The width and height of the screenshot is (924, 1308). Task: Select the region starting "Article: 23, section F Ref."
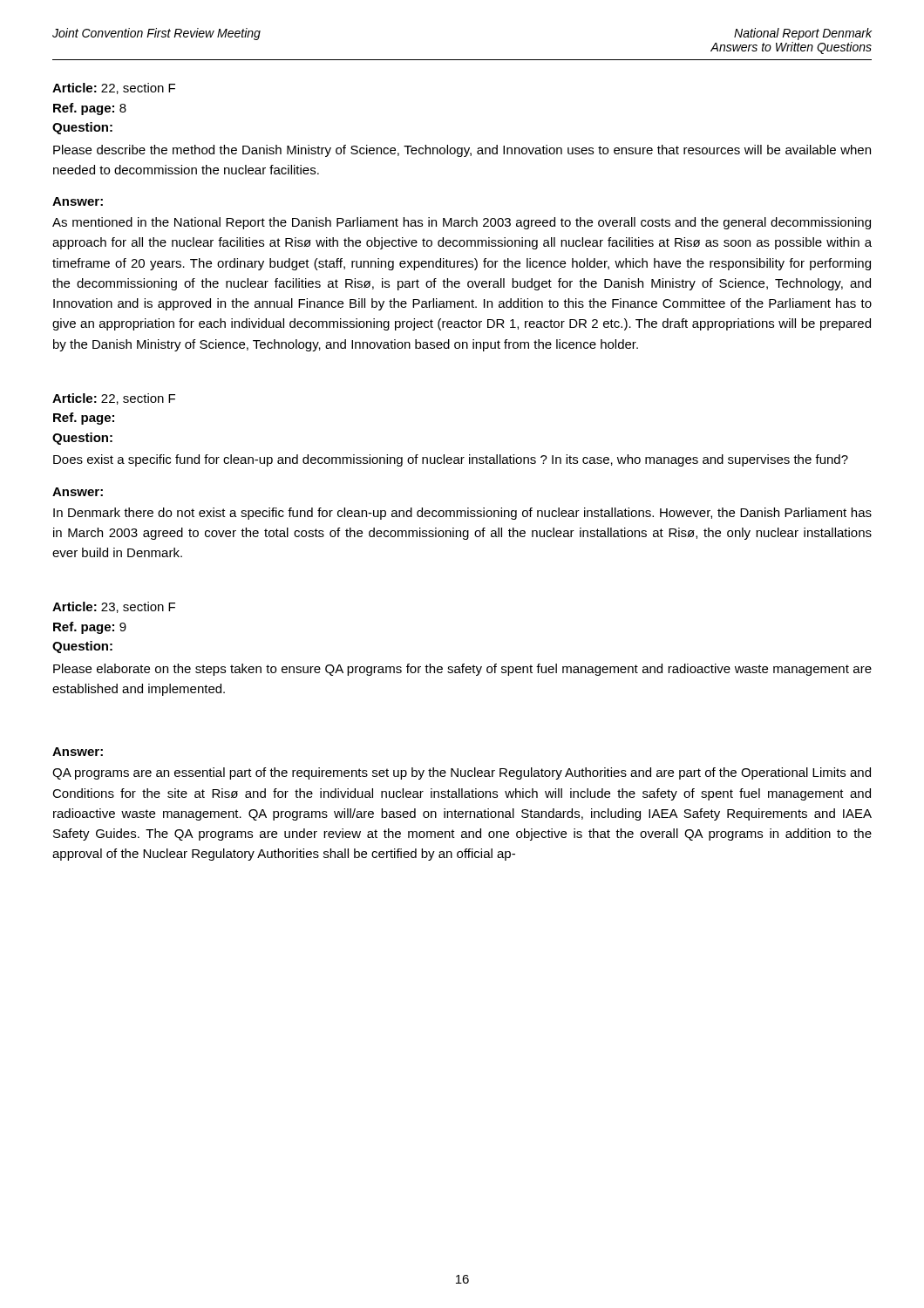(x=114, y=626)
